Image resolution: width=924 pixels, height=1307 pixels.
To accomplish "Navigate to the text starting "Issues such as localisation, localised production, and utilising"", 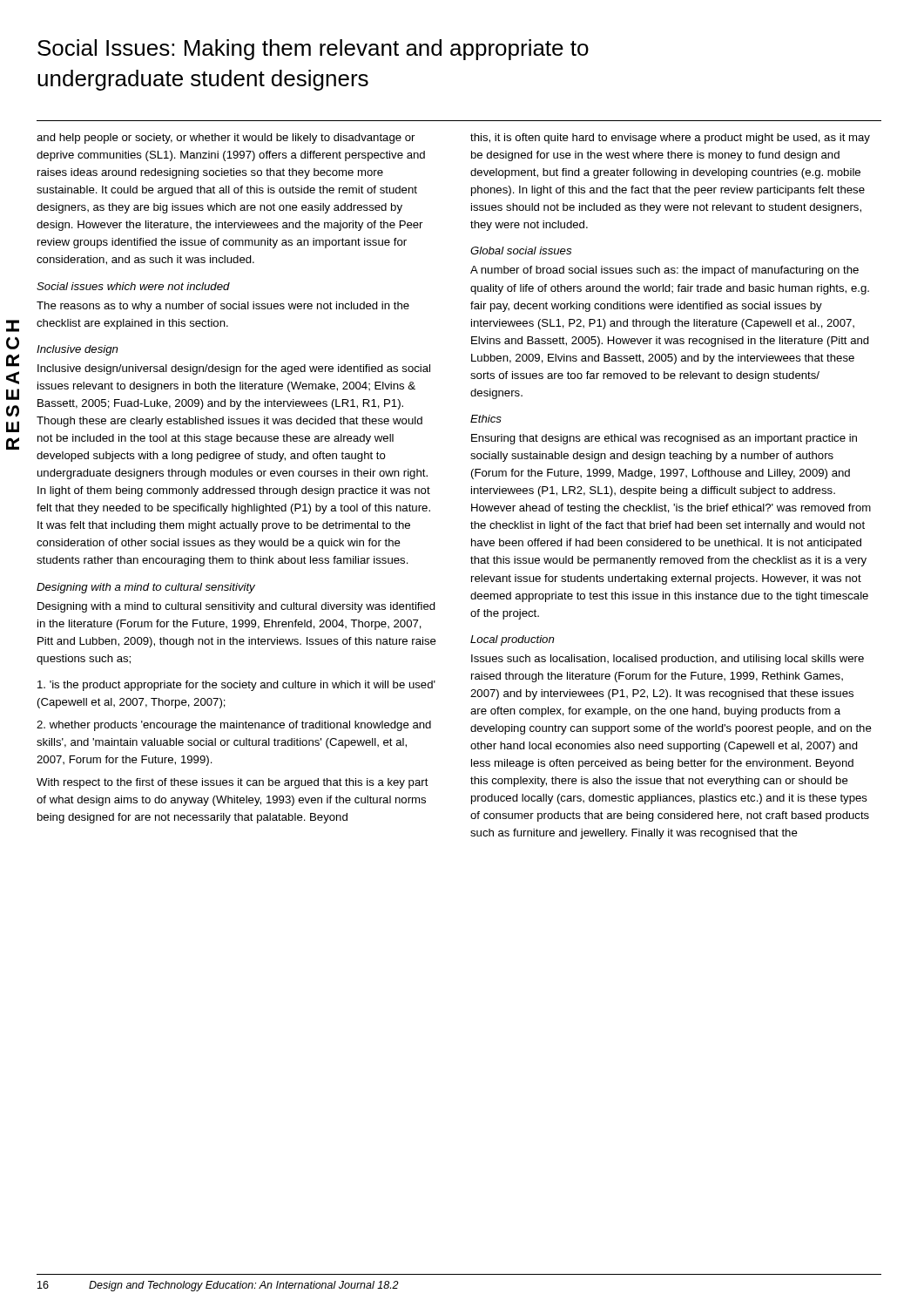I will 671,746.
